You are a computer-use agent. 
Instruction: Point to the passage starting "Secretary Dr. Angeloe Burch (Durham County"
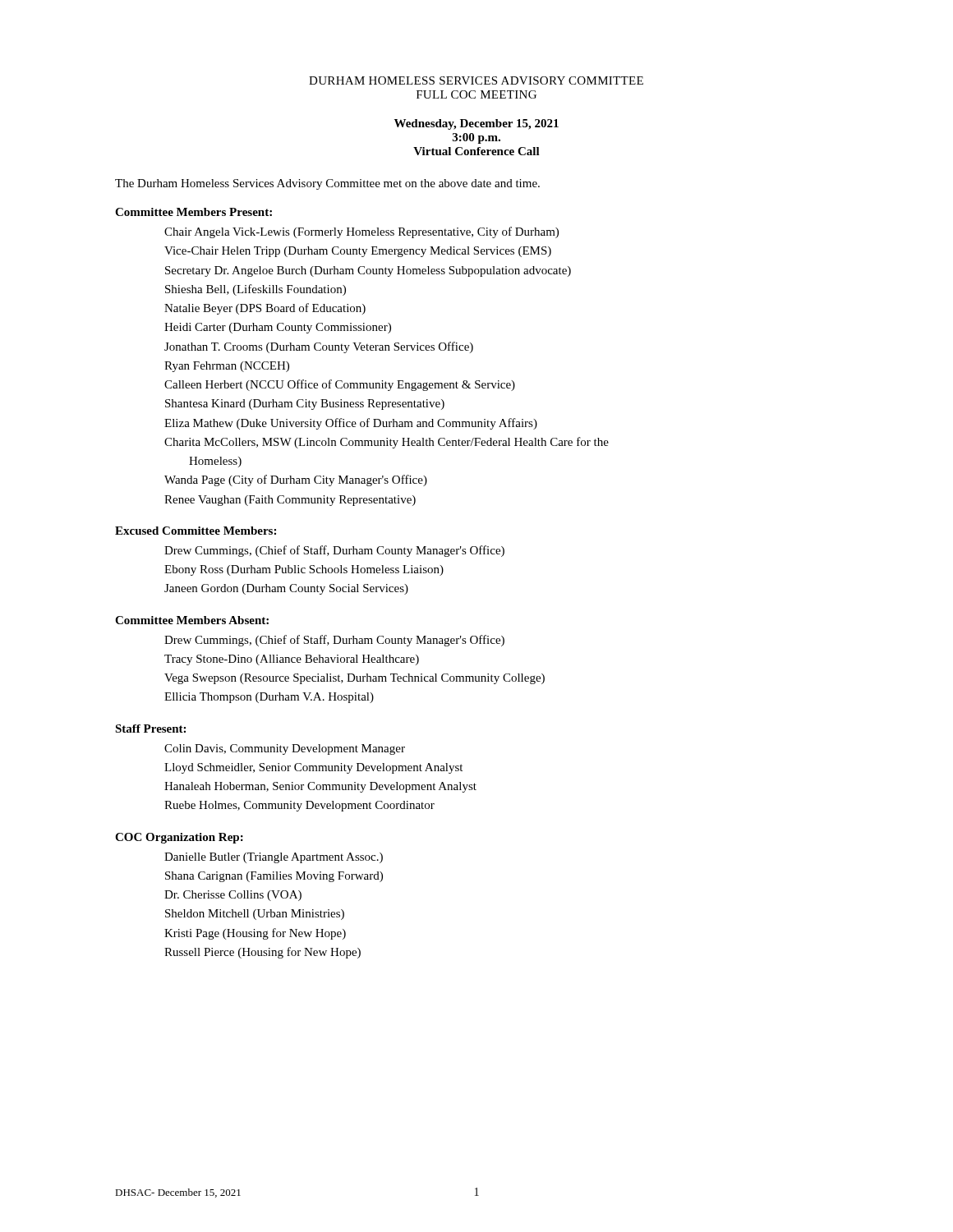(368, 270)
